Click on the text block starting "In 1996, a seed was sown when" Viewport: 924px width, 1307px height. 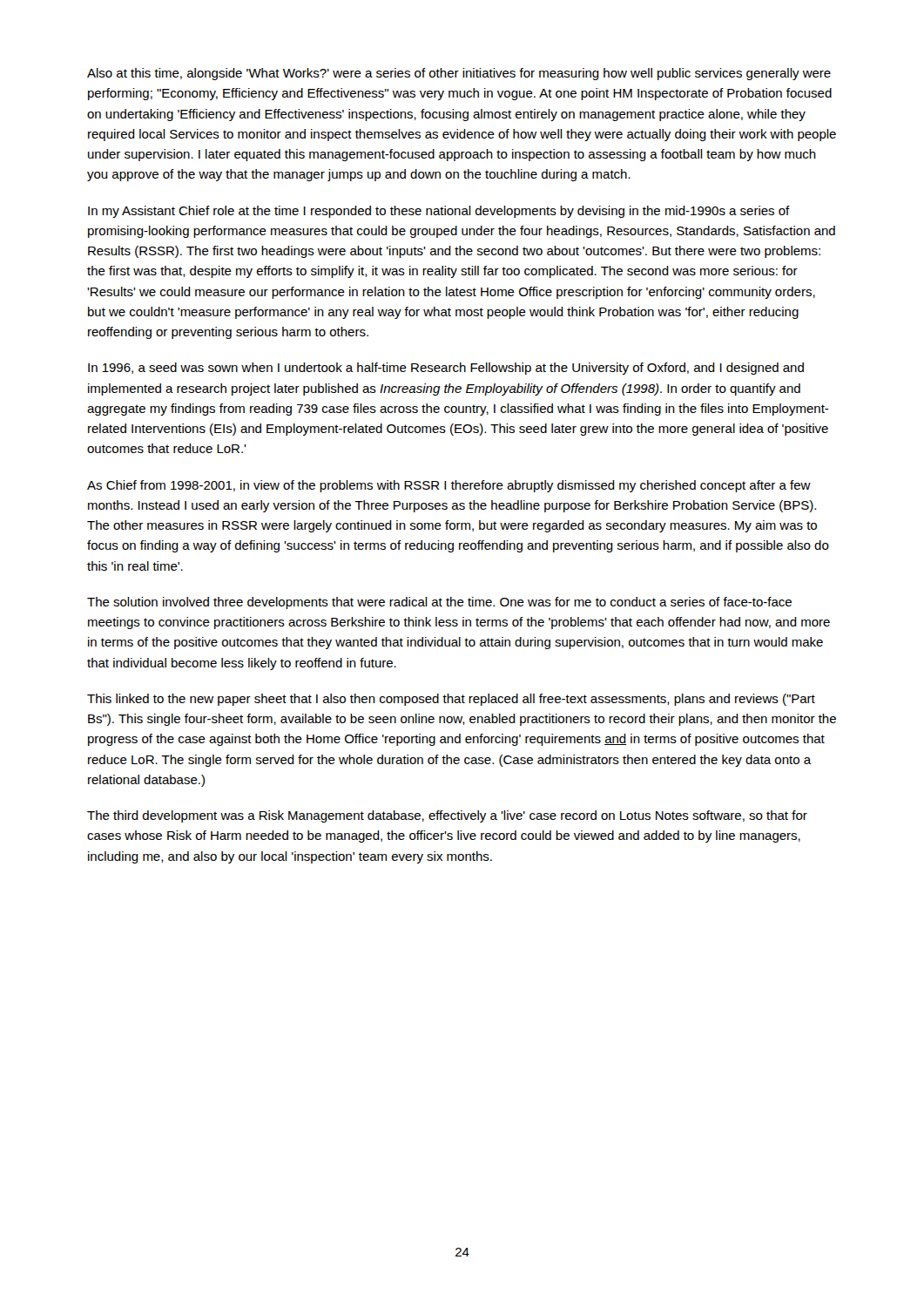click(x=458, y=408)
